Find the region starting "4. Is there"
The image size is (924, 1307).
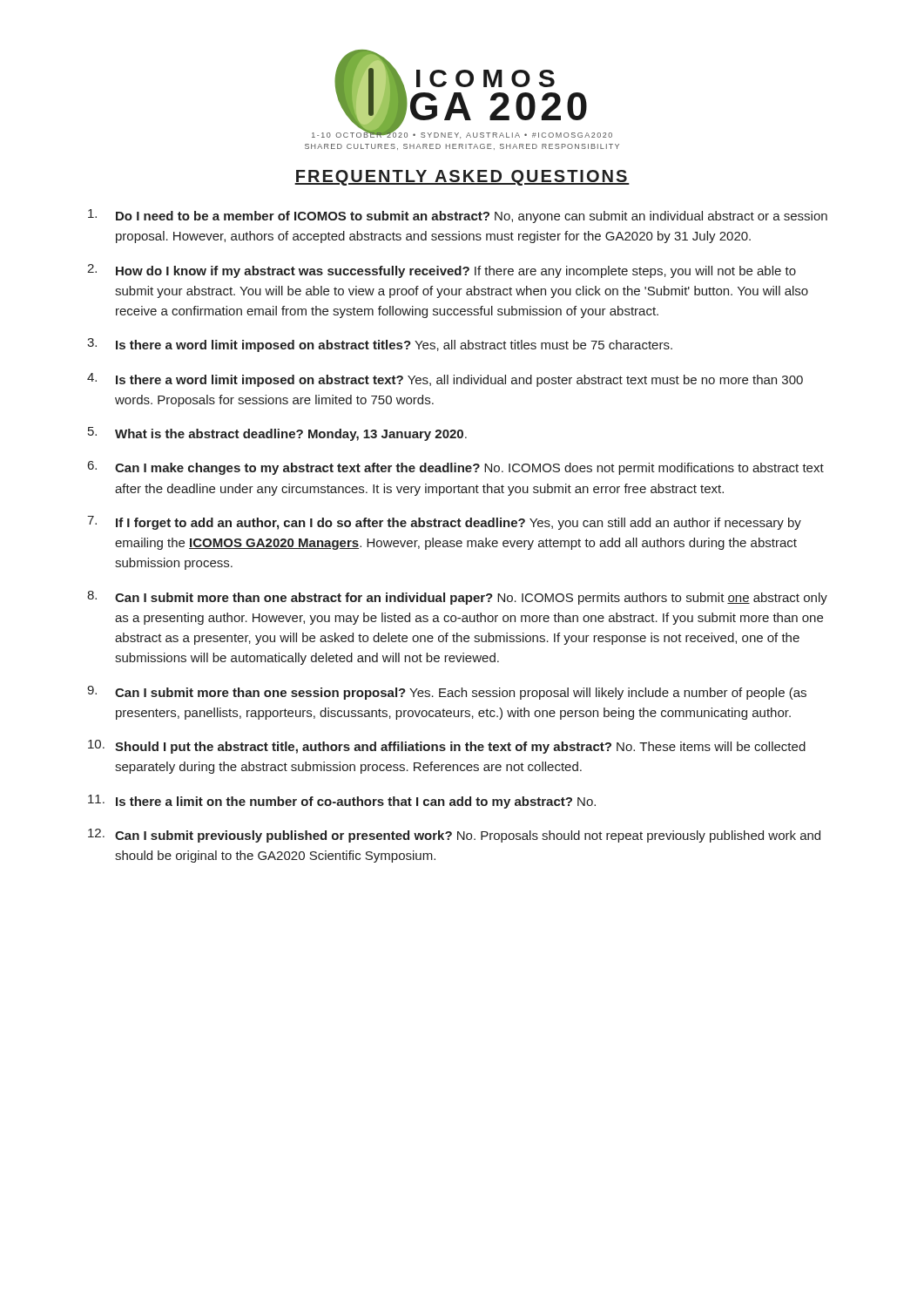(462, 389)
